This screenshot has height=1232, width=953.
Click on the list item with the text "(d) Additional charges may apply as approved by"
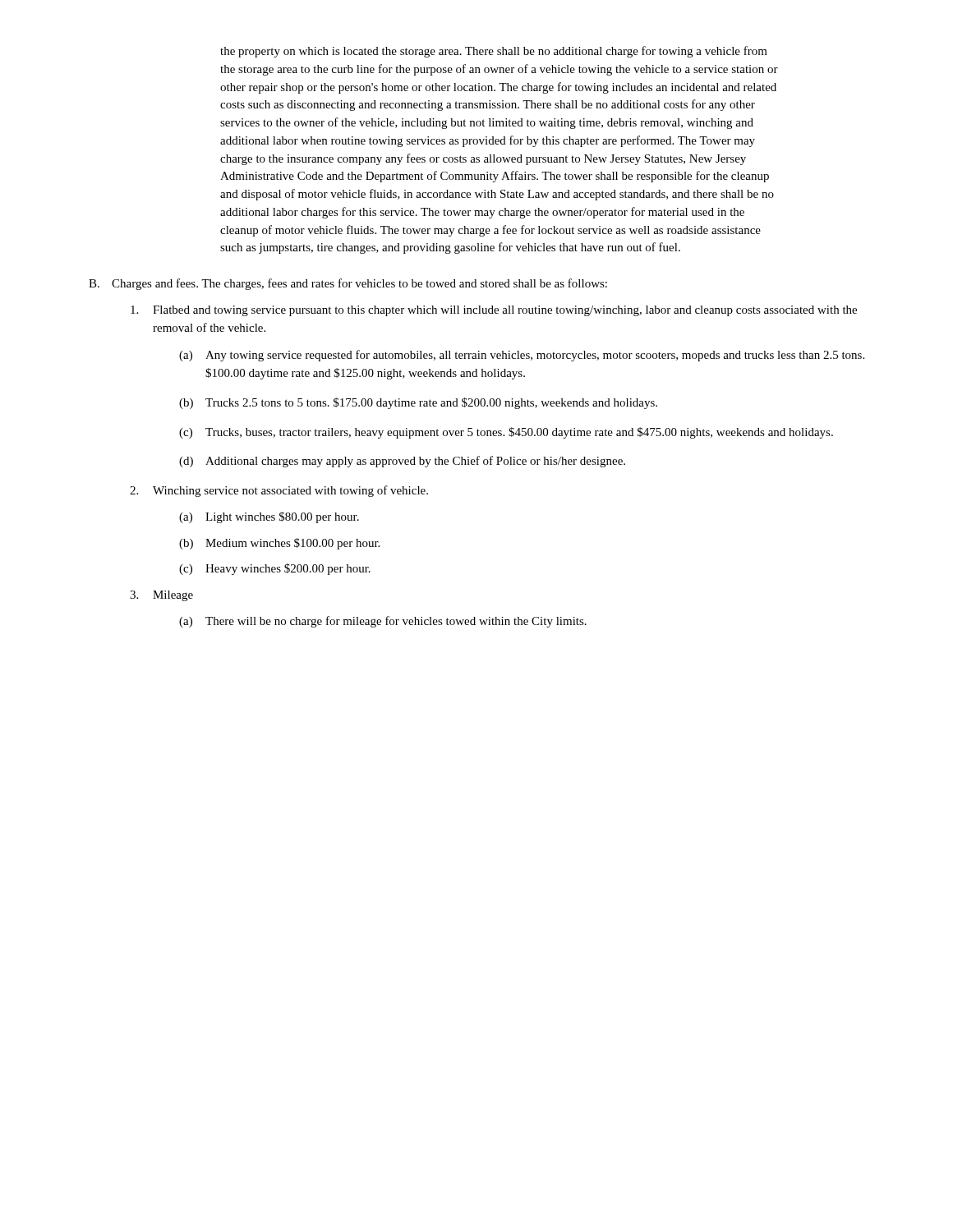(533, 462)
